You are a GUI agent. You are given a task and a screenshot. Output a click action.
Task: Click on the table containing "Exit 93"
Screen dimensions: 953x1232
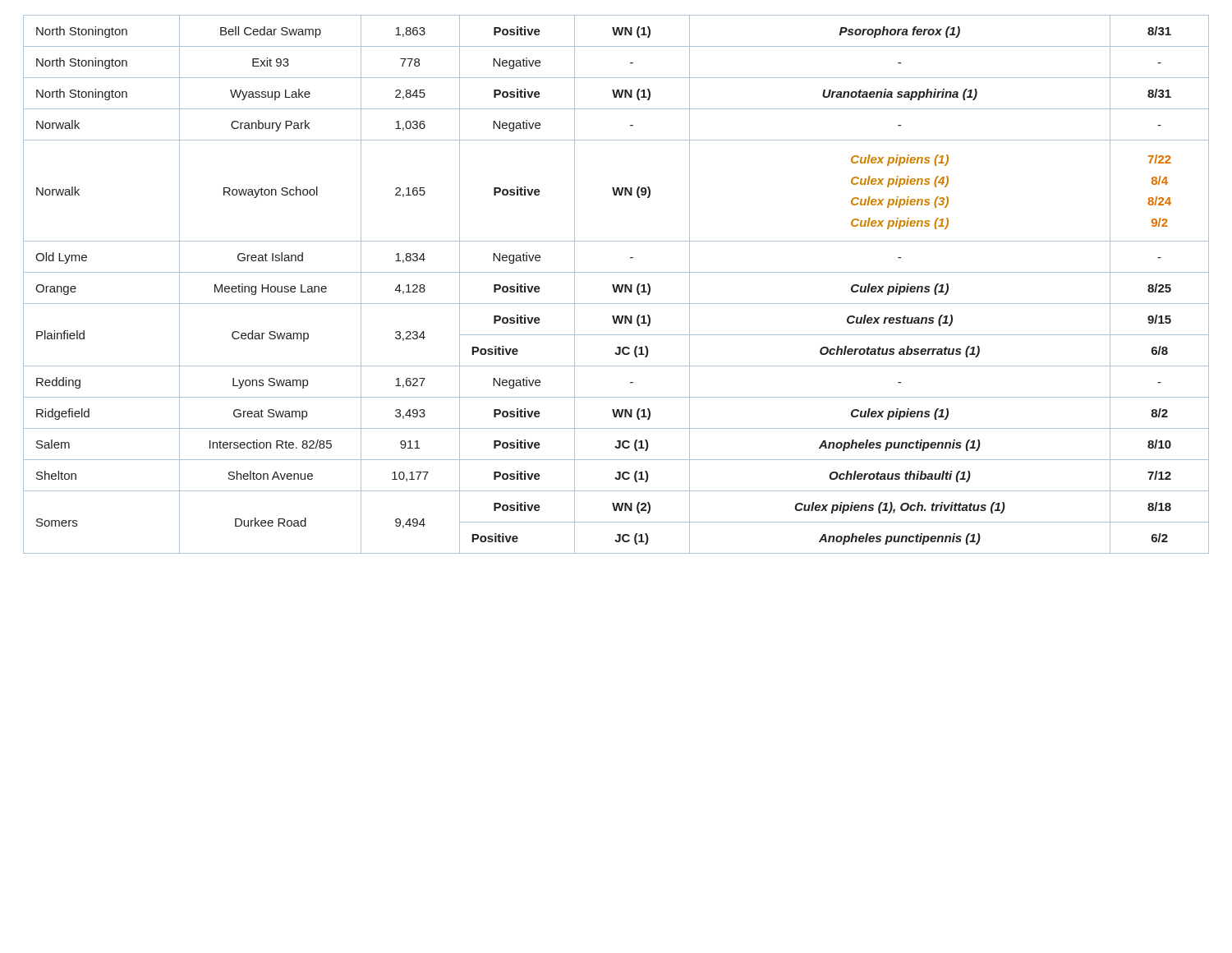[616, 284]
